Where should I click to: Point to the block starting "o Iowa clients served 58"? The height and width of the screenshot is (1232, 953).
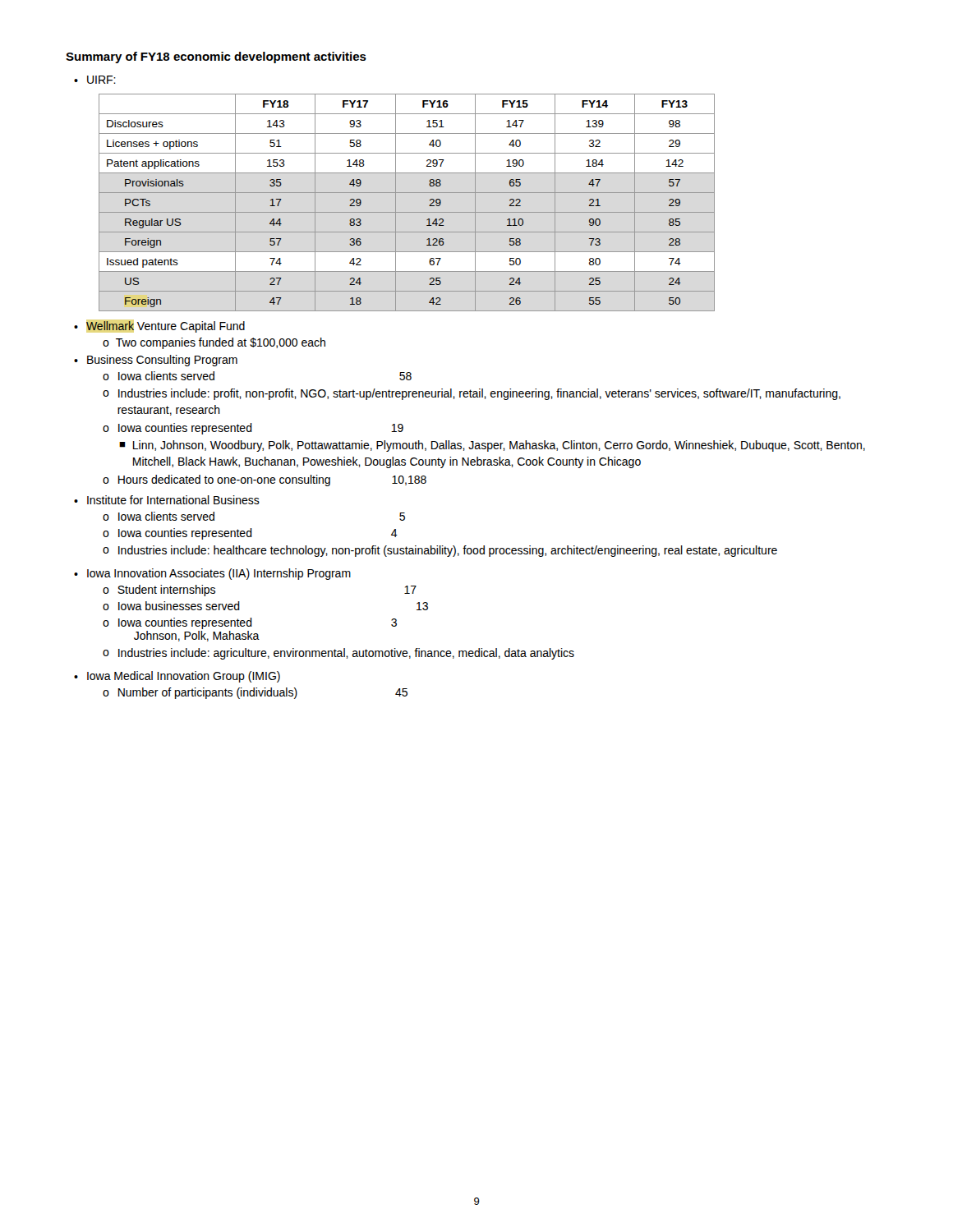click(x=159, y=377)
